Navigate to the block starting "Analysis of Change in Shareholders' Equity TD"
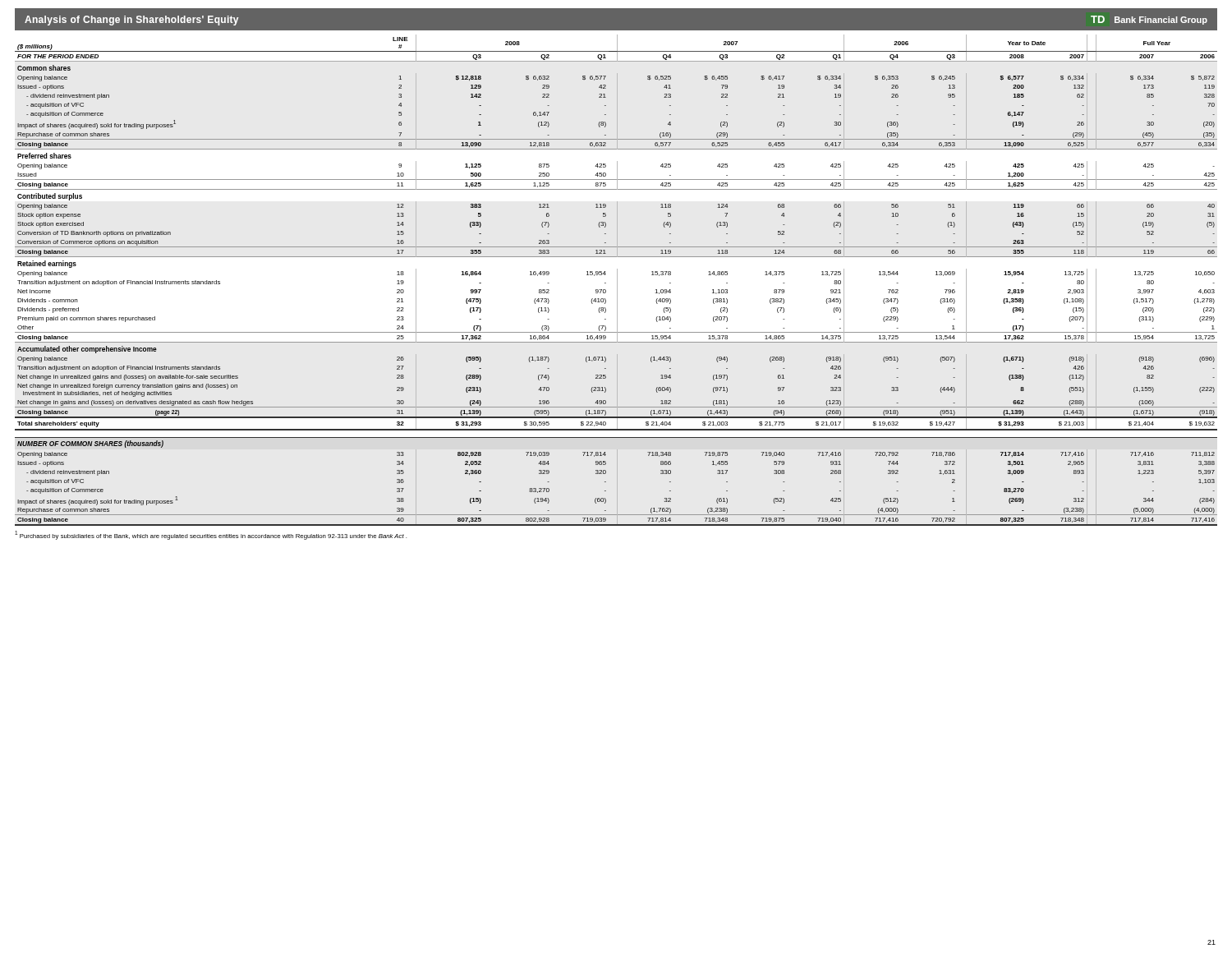Viewport: 1232px width, 953px height. tap(616, 19)
